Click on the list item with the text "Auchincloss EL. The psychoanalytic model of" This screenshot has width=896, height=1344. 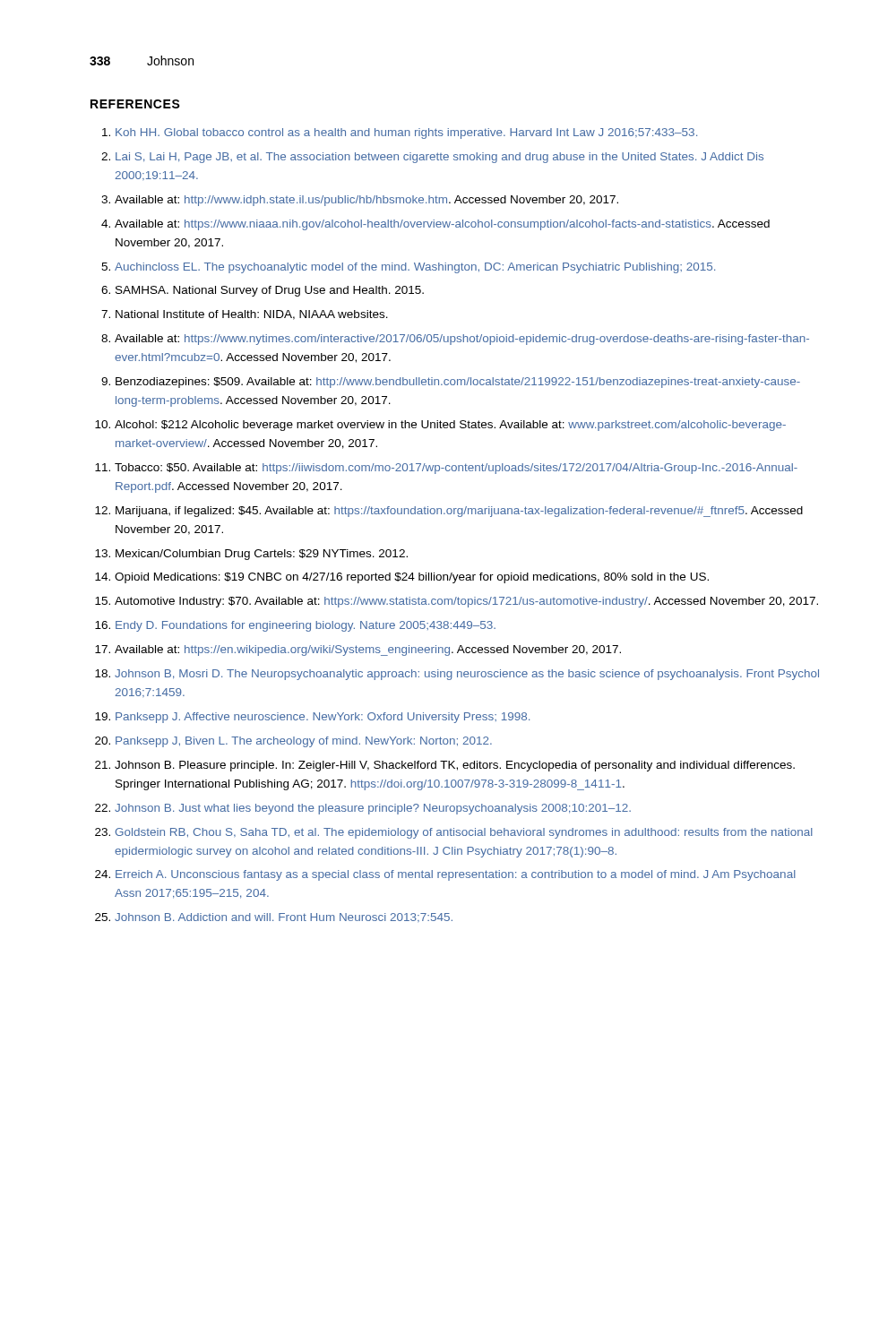tap(416, 266)
